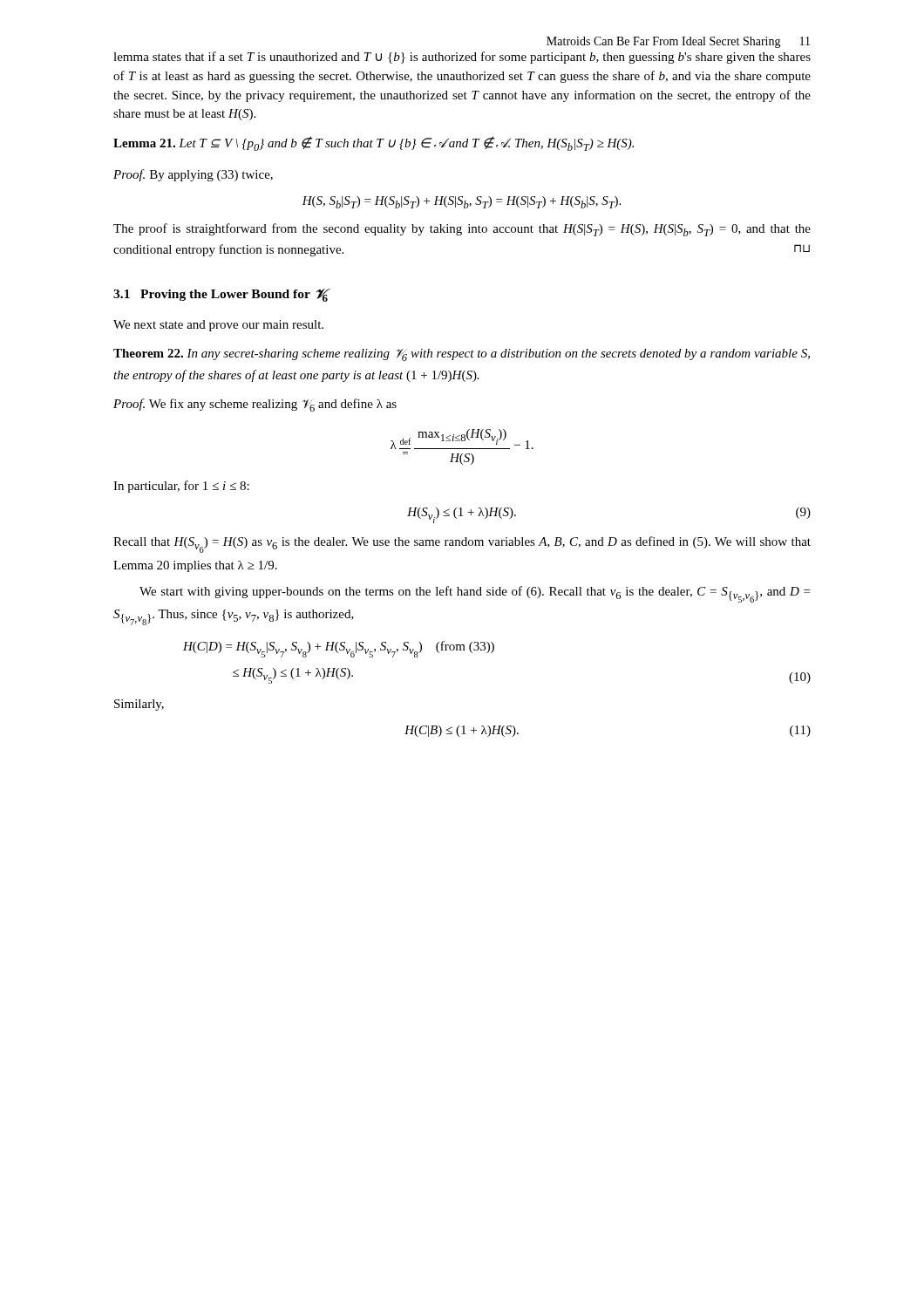This screenshot has height=1308, width=924.
Task: Point to the region starting "H(Svi) ≤ (1 +"
Action: 461,515
